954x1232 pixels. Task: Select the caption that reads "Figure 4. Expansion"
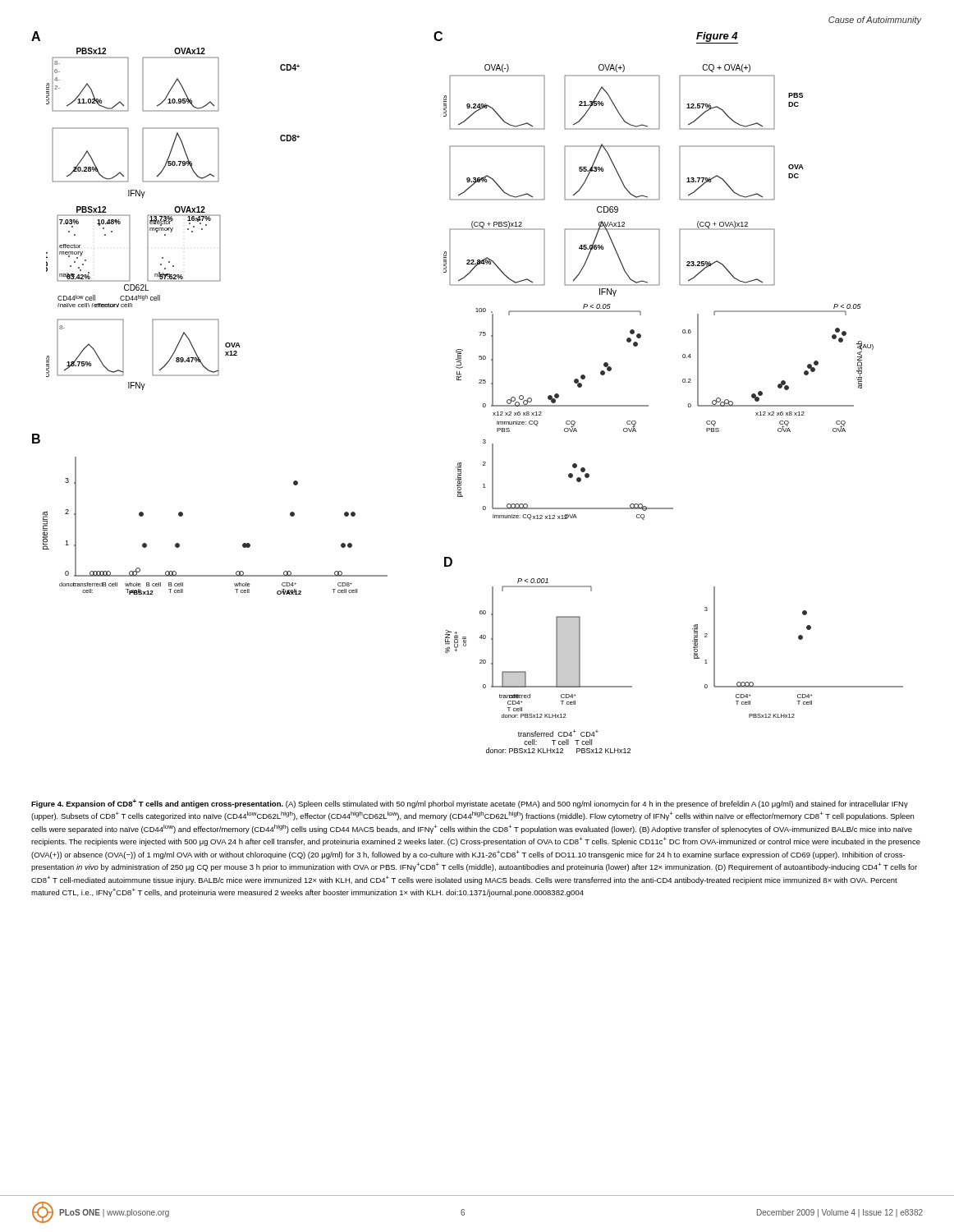click(476, 847)
